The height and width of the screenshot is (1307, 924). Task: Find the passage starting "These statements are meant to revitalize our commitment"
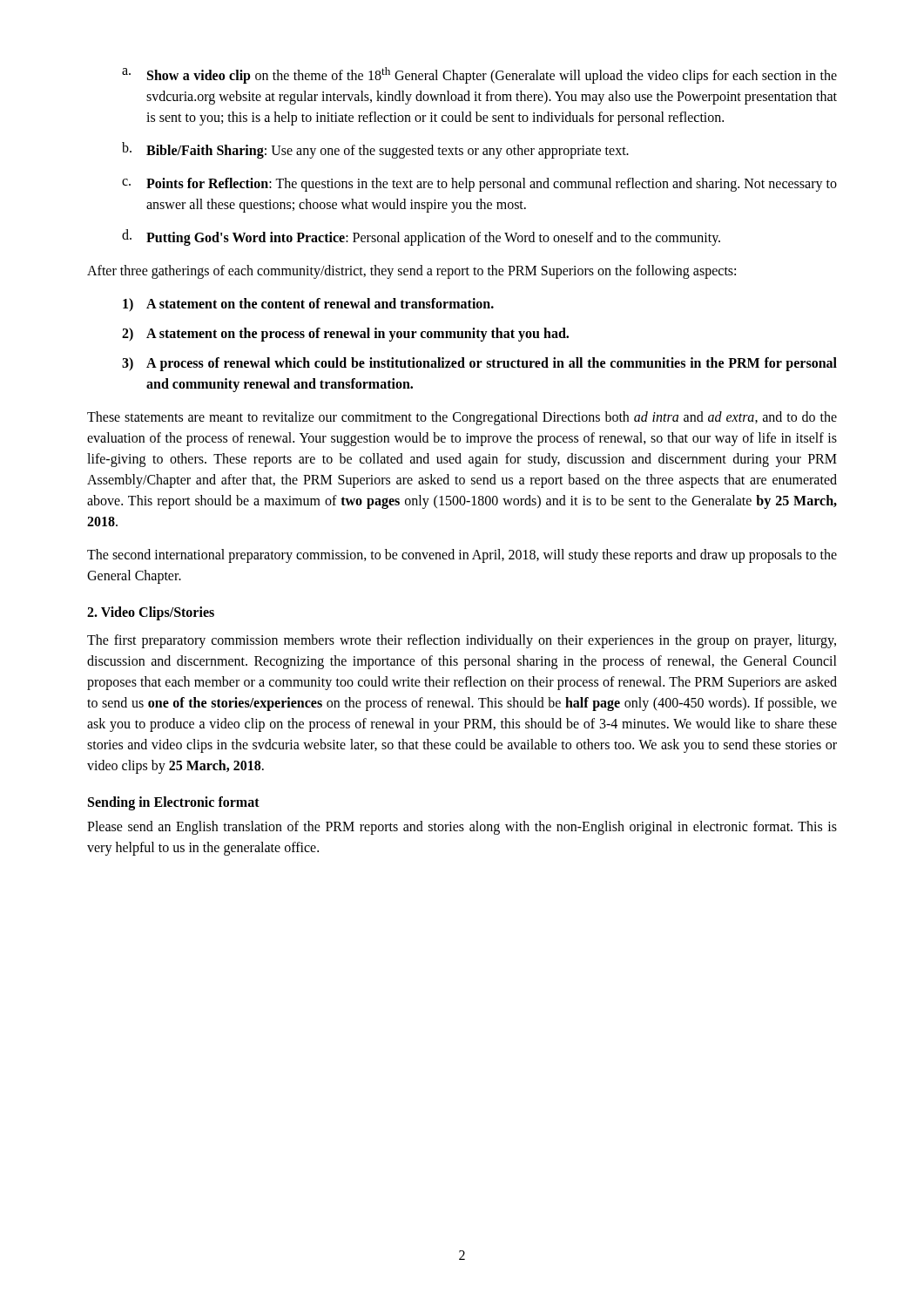pos(462,470)
